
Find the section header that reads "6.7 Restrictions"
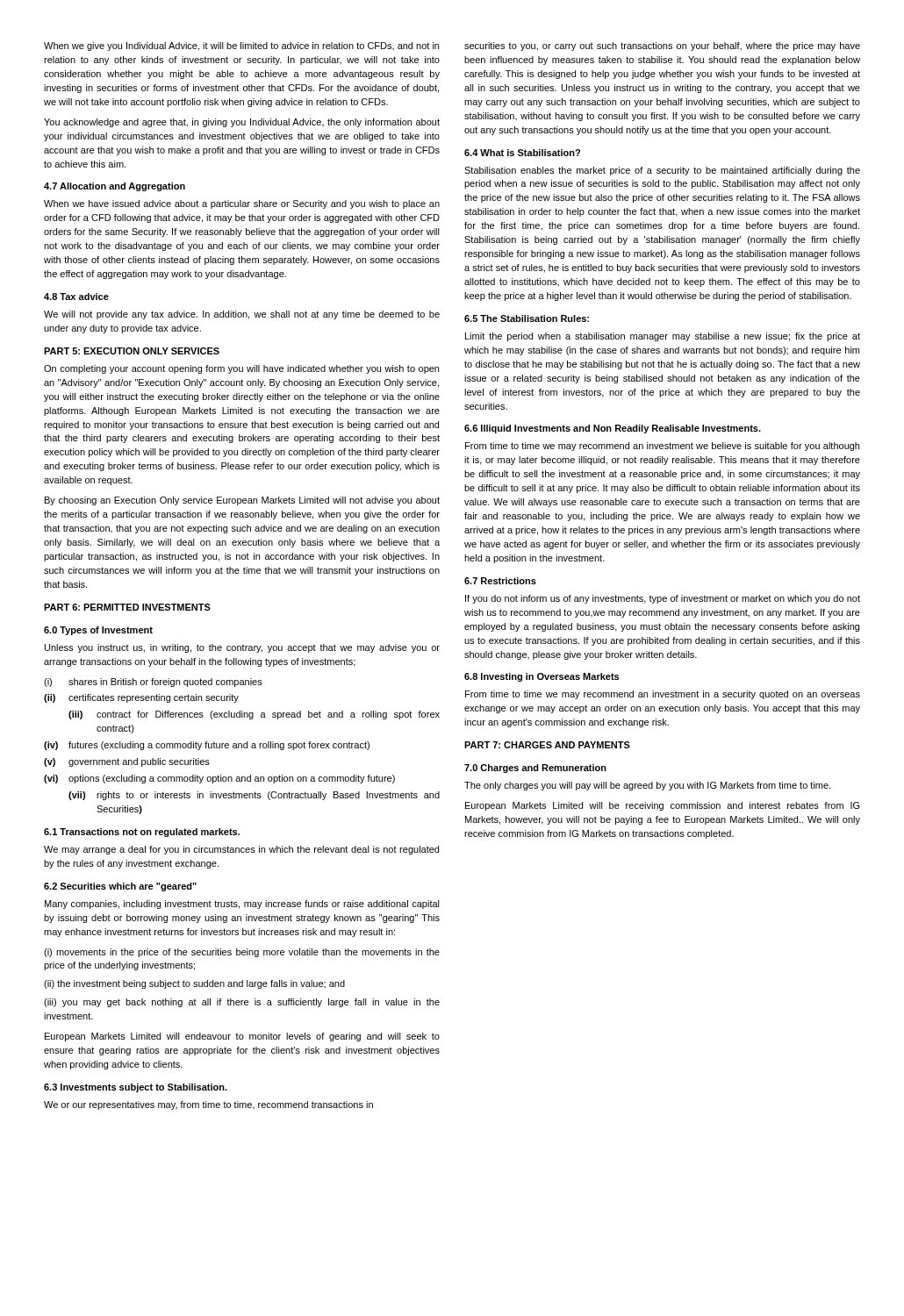[x=500, y=581]
